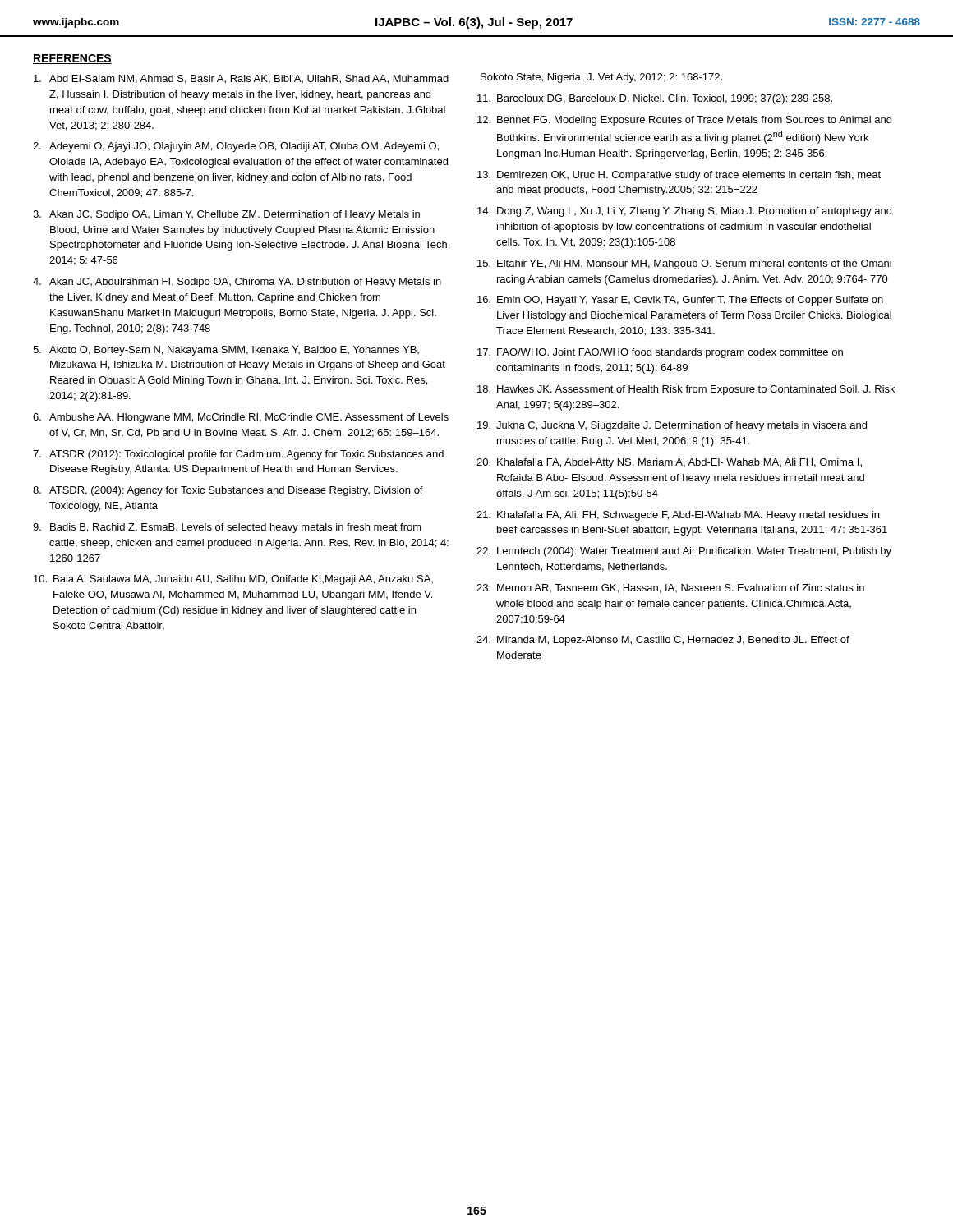953x1232 pixels.
Task: Locate the list item with the text "16. Emin OO, Hayati Y, Yasar E,"
Action: coord(686,316)
